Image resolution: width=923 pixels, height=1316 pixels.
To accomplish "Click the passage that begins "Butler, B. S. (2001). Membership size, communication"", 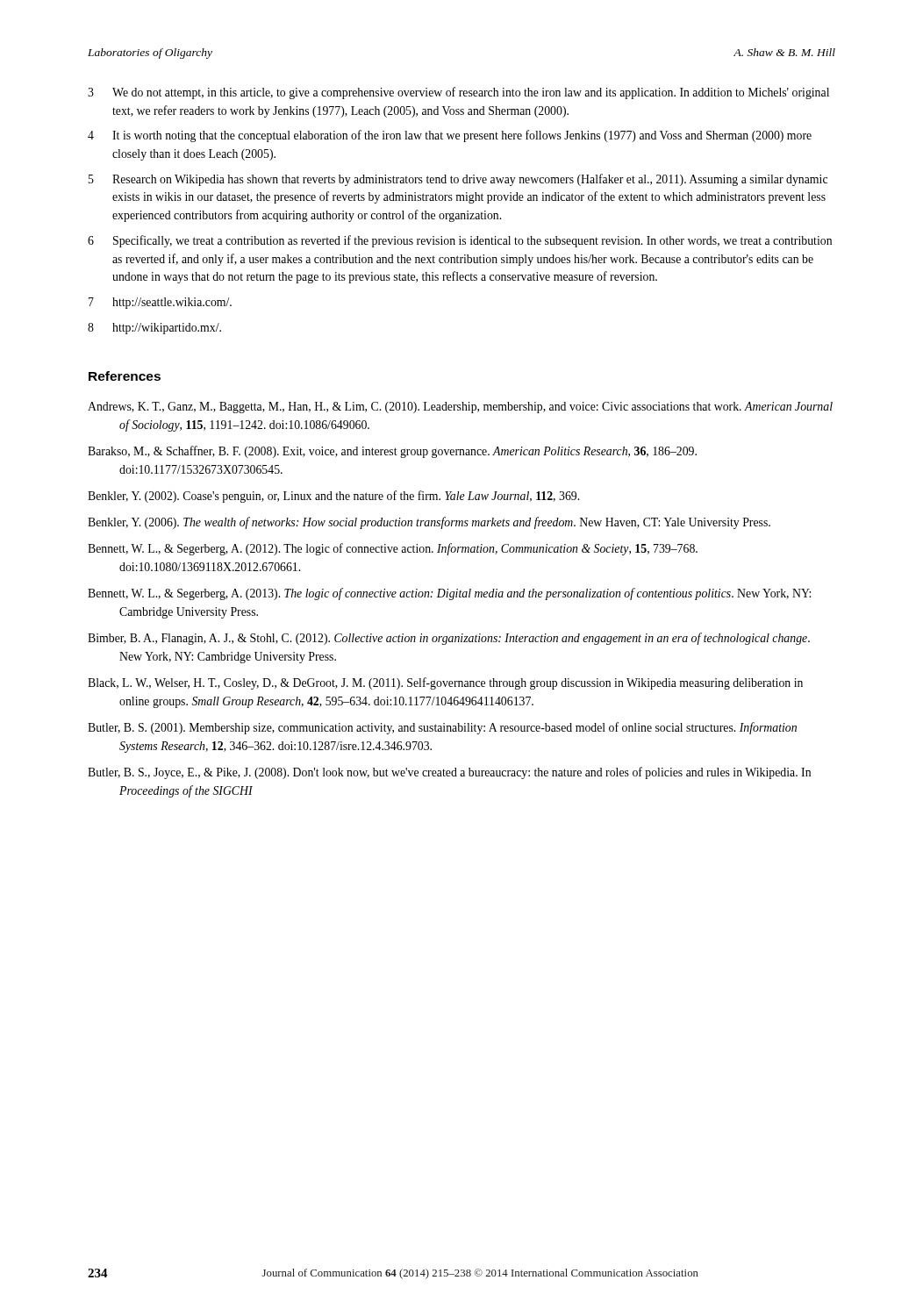I will (x=442, y=737).
